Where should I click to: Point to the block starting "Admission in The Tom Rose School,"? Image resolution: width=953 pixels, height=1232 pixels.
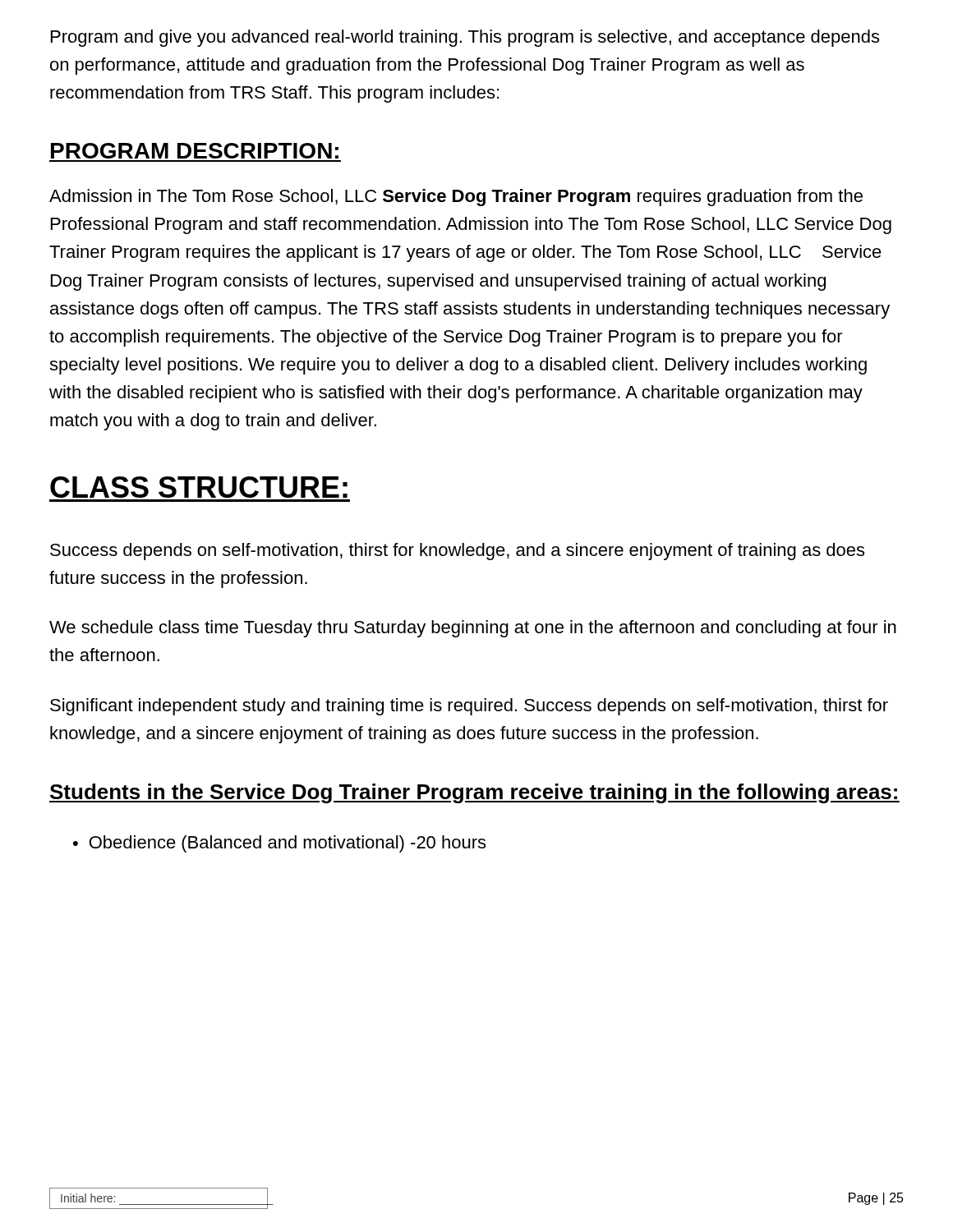tap(476, 309)
